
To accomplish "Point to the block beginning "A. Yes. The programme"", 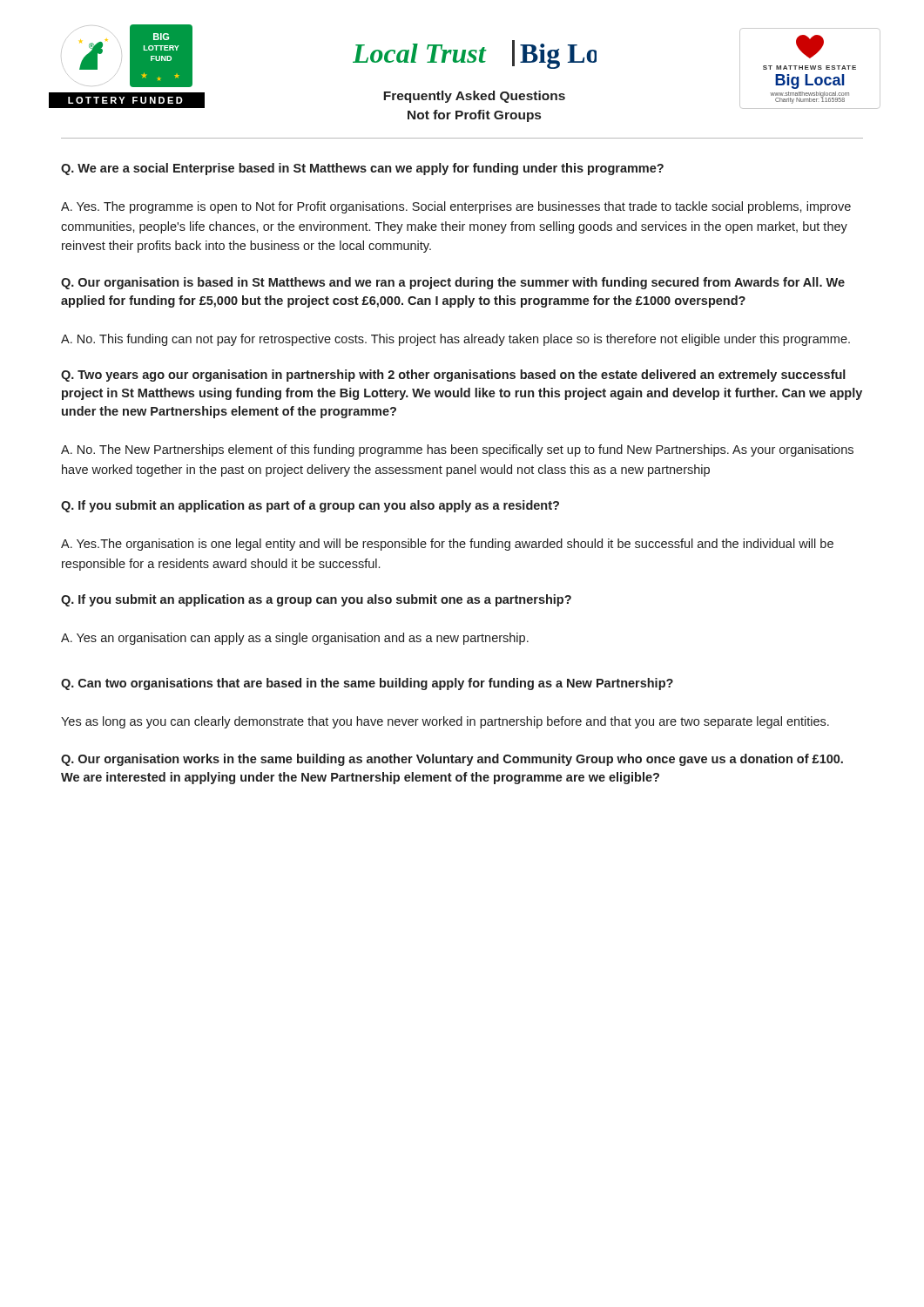I will tap(462, 227).
